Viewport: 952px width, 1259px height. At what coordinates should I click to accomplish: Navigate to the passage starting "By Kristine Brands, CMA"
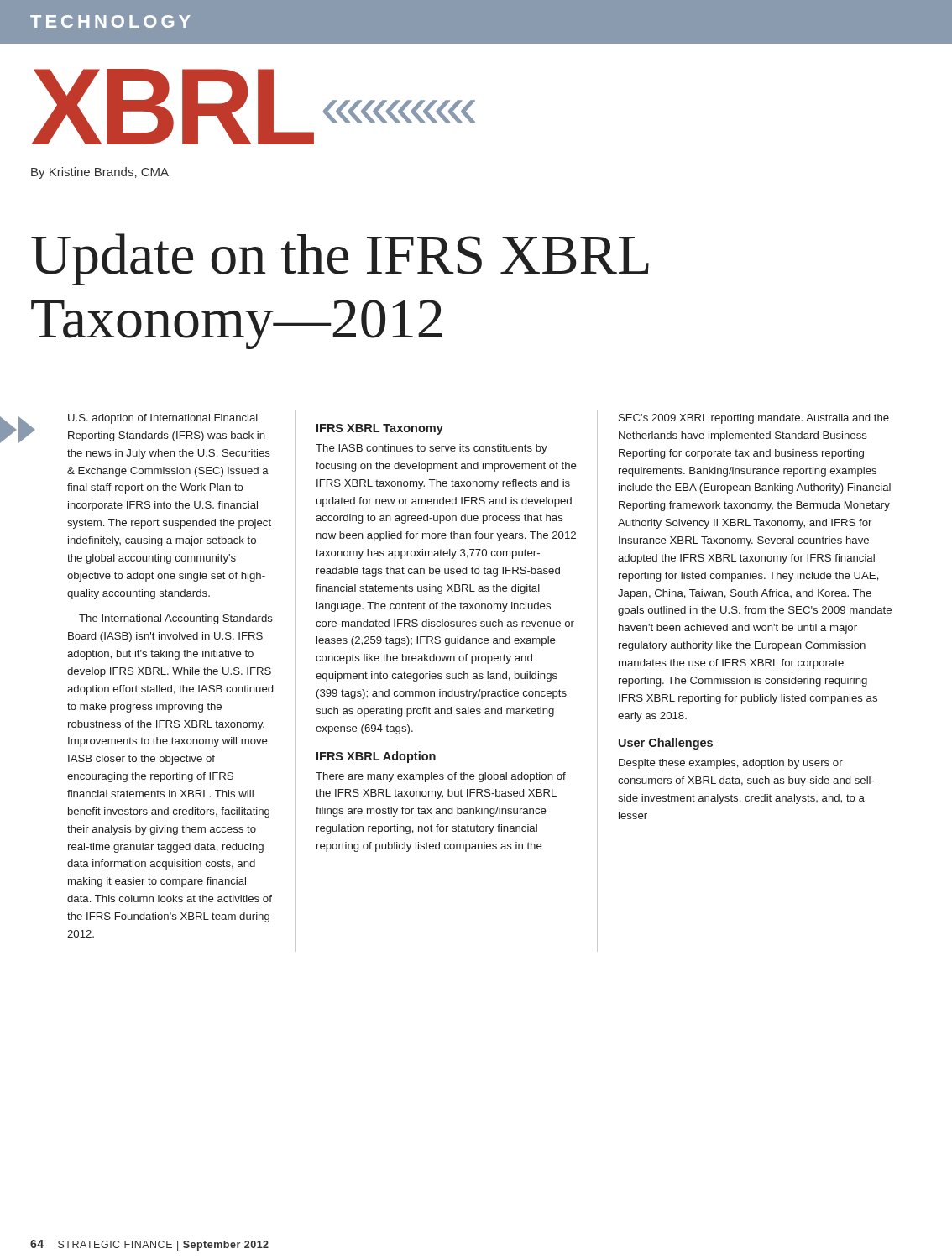99,172
